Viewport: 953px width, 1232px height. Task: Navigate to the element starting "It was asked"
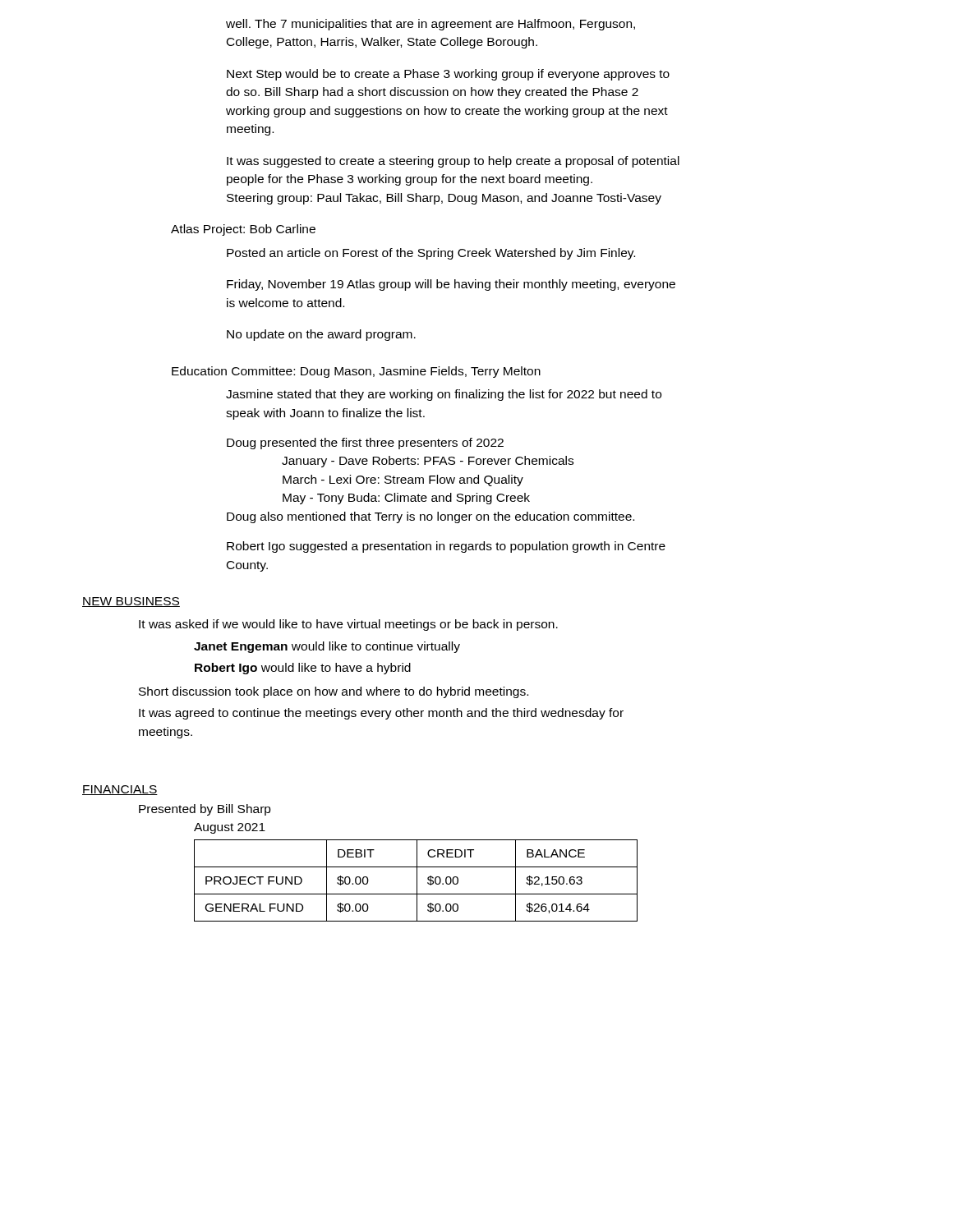pyautogui.click(x=348, y=624)
